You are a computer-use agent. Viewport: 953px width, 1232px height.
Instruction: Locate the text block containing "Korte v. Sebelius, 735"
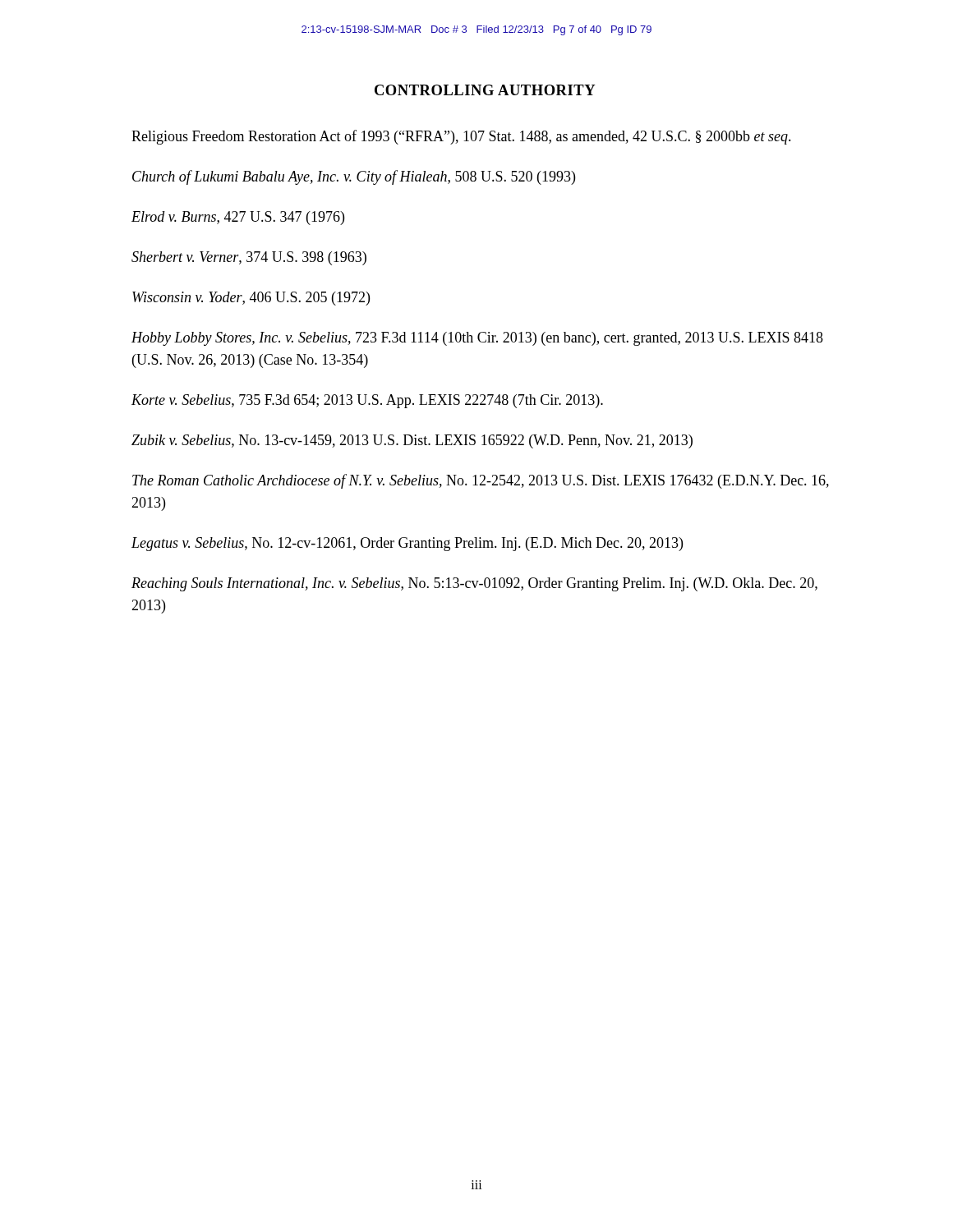coord(368,400)
